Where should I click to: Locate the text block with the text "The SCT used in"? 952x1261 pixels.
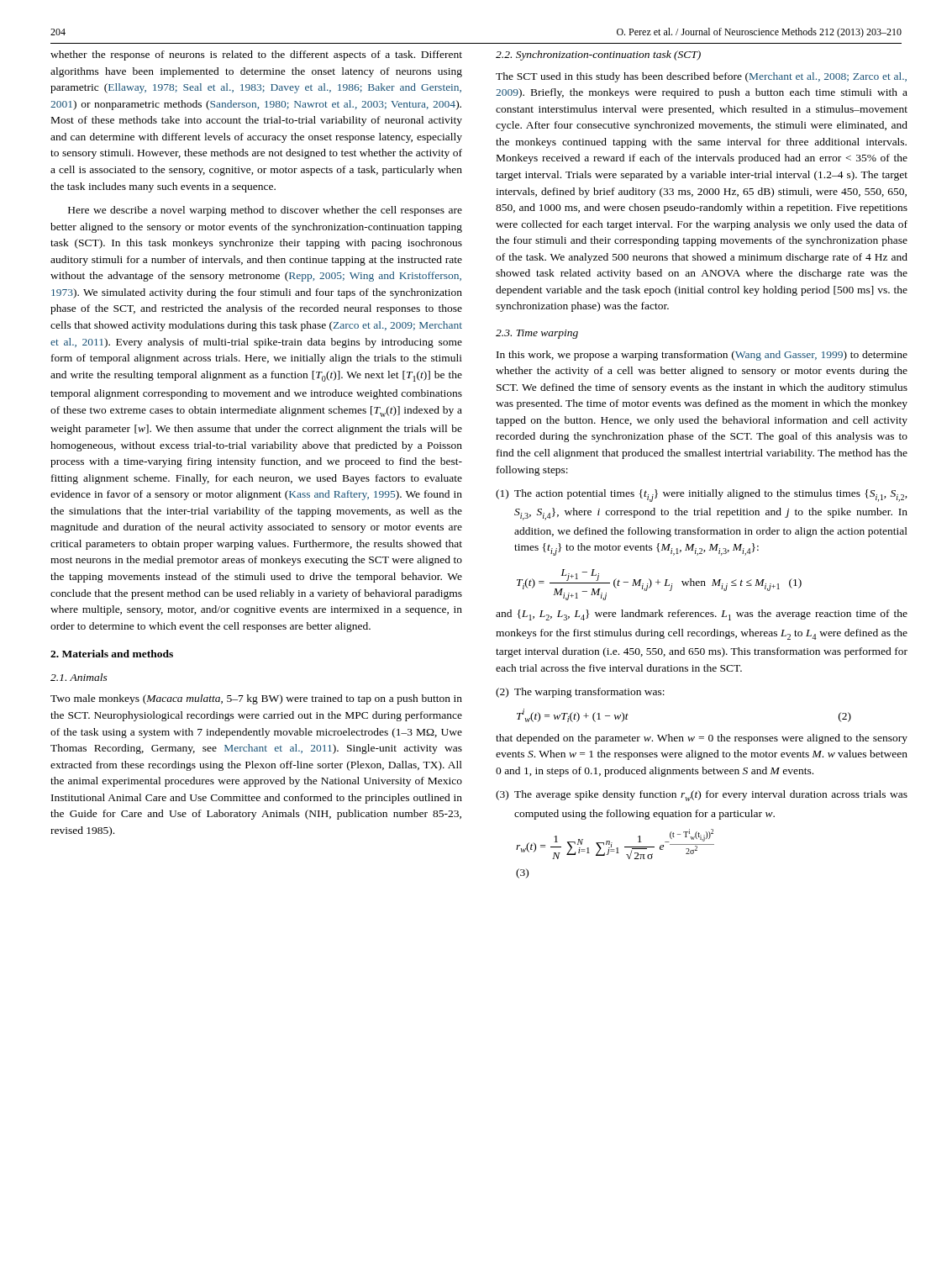(702, 191)
